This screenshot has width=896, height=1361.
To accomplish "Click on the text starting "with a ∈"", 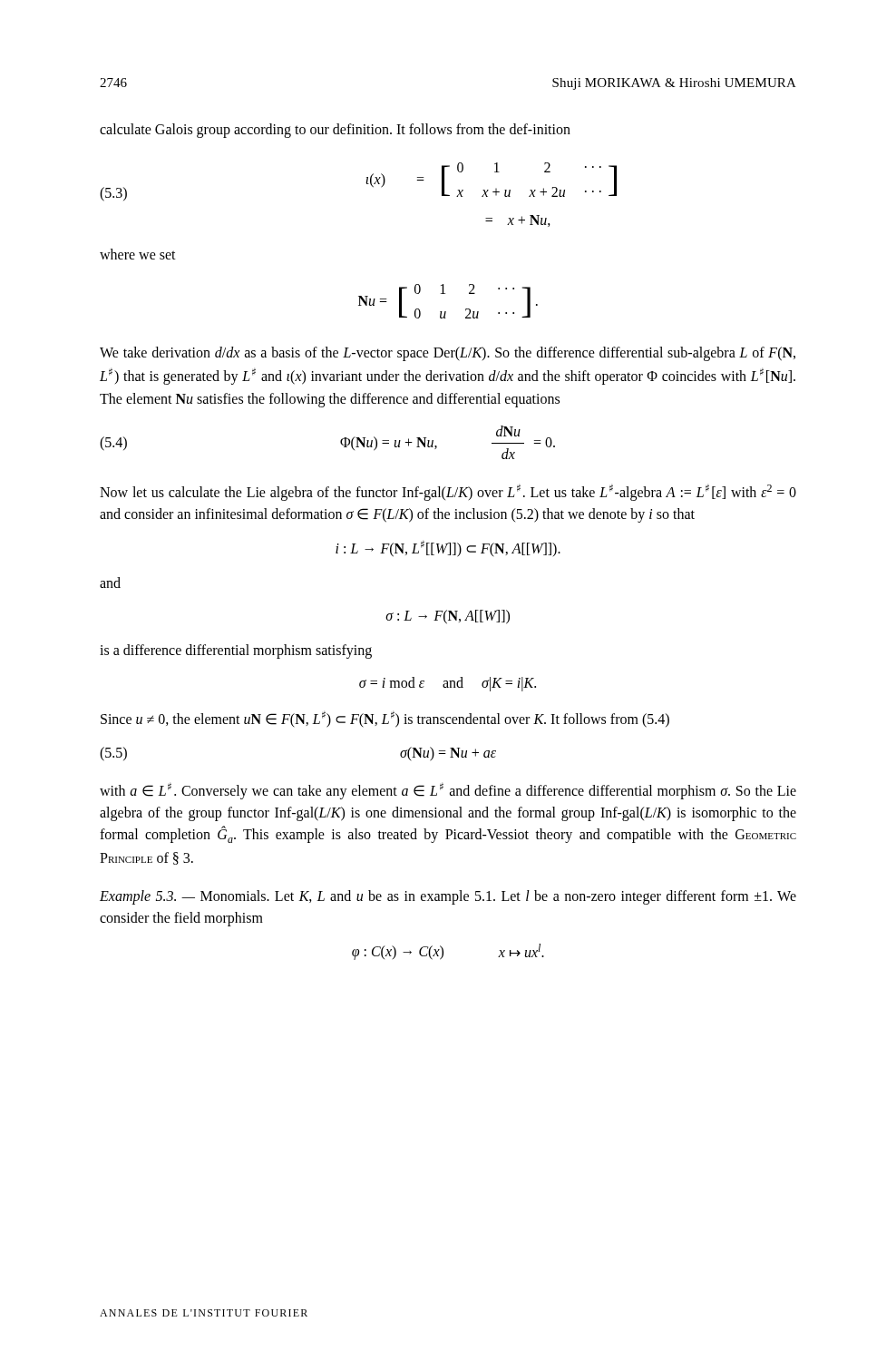I will coord(448,824).
